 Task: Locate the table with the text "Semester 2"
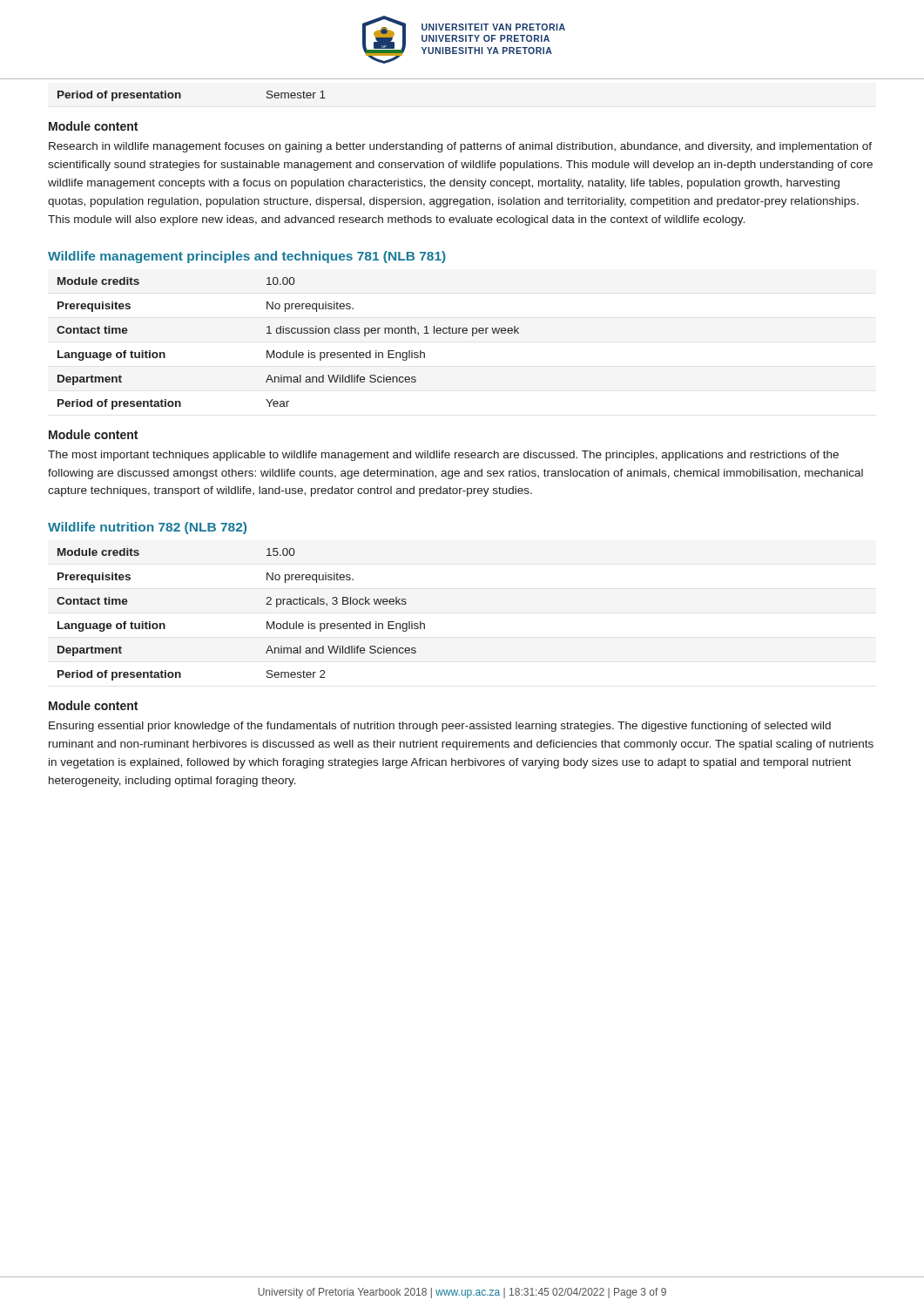pyautogui.click(x=462, y=614)
